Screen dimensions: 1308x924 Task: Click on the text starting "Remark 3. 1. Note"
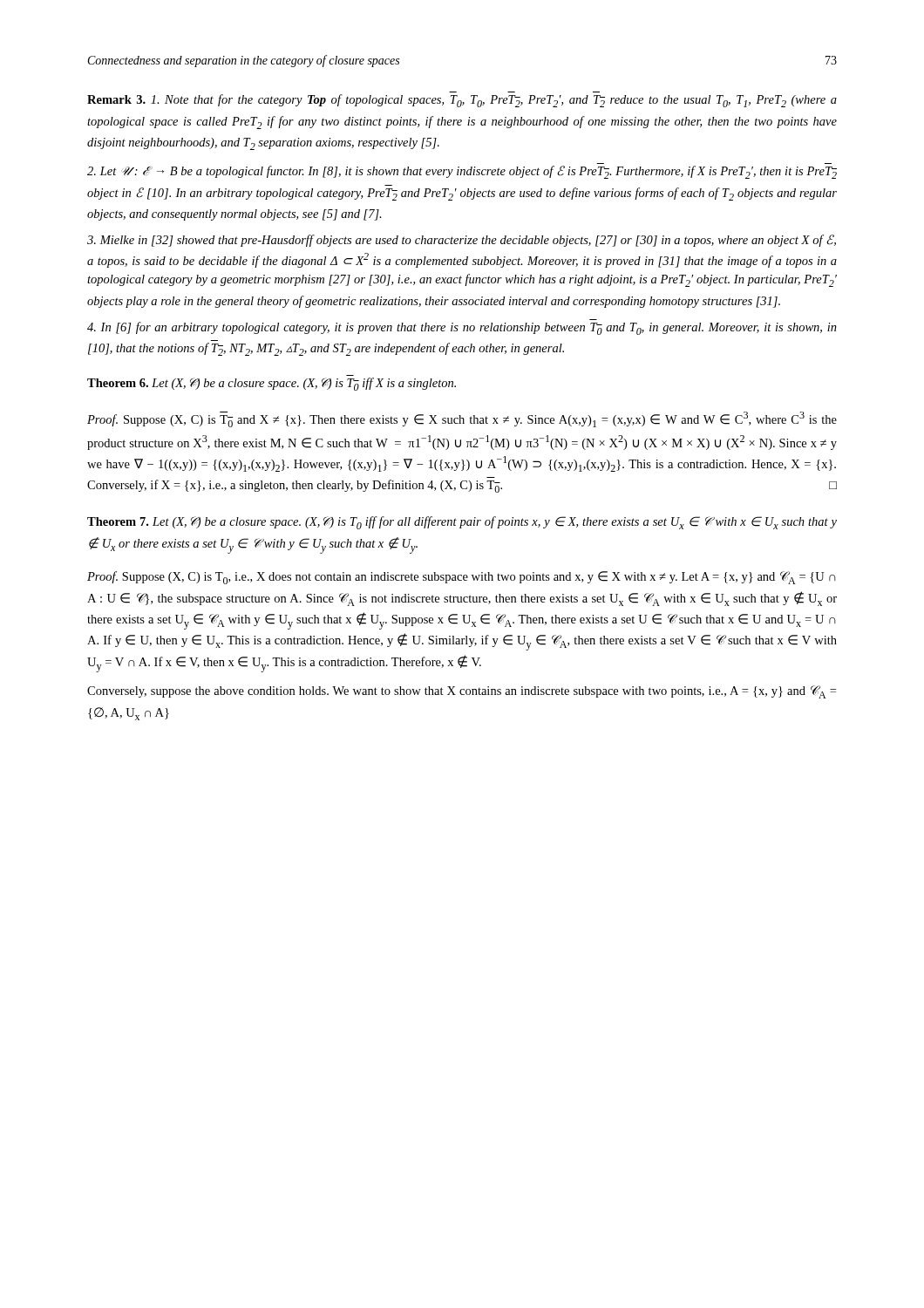pyautogui.click(x=462, y=226)
